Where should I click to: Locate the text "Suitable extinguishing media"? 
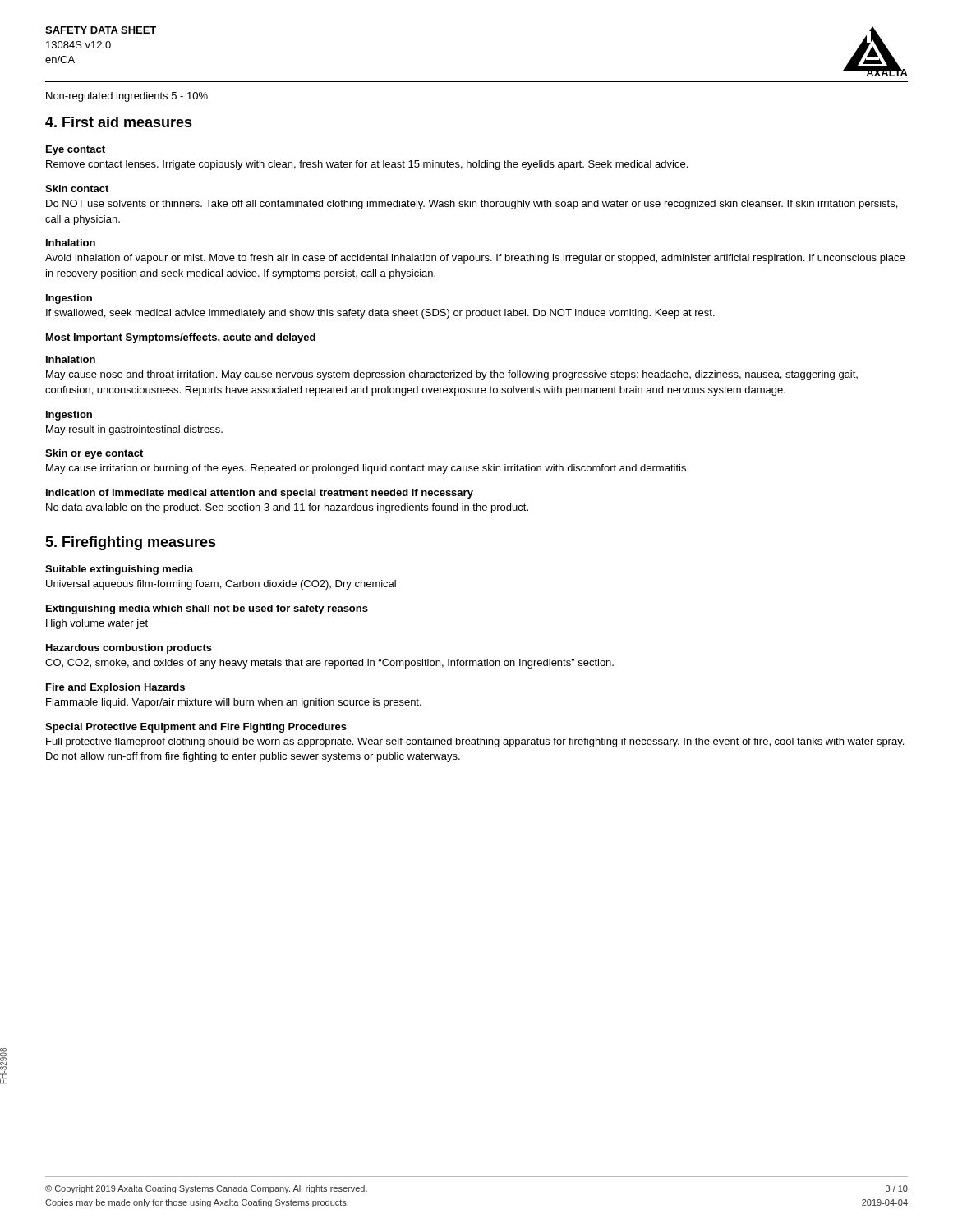pos(119,569)
